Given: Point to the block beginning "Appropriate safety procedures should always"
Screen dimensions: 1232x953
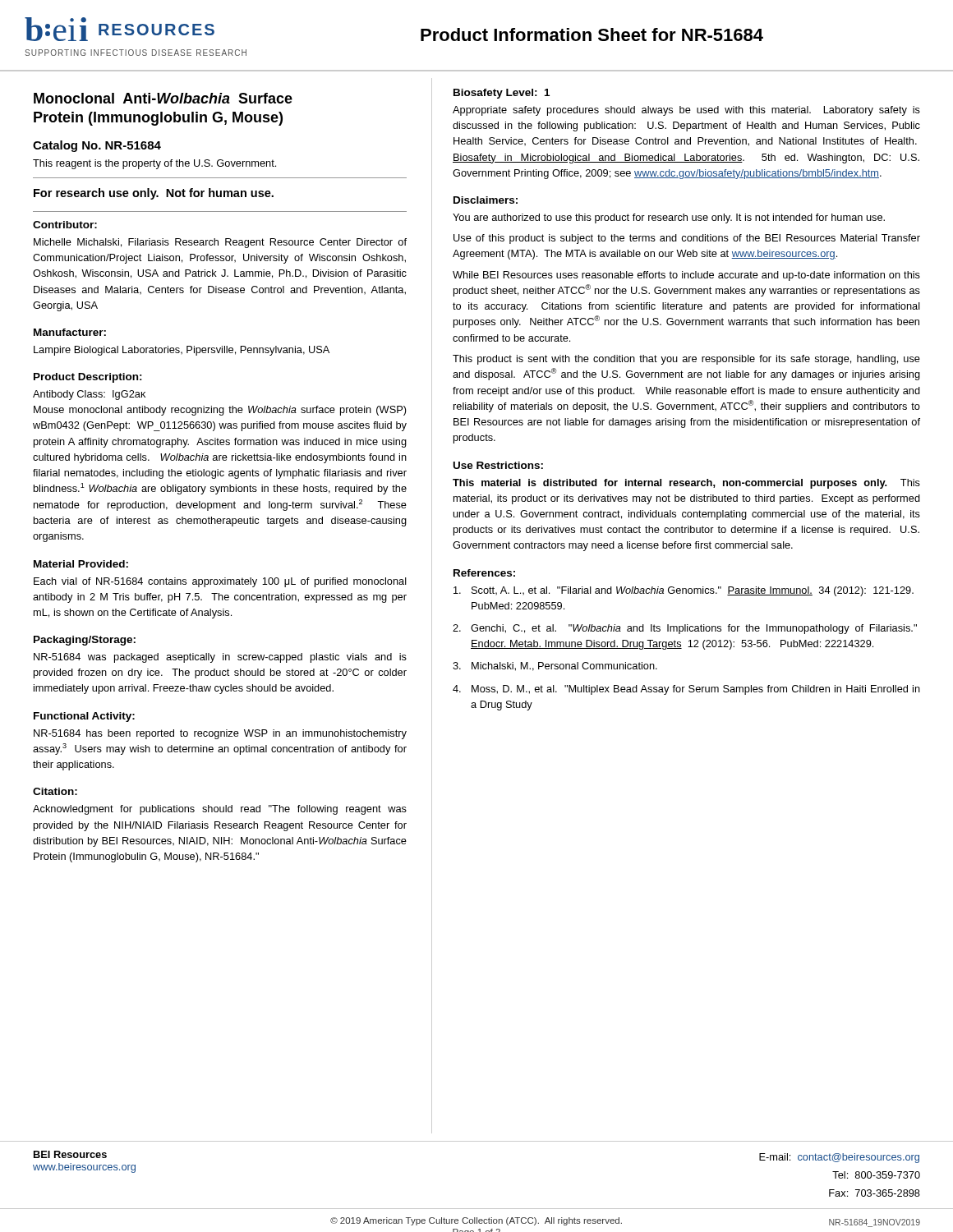Looking at the screenshot, I should [x=686, y=141].
